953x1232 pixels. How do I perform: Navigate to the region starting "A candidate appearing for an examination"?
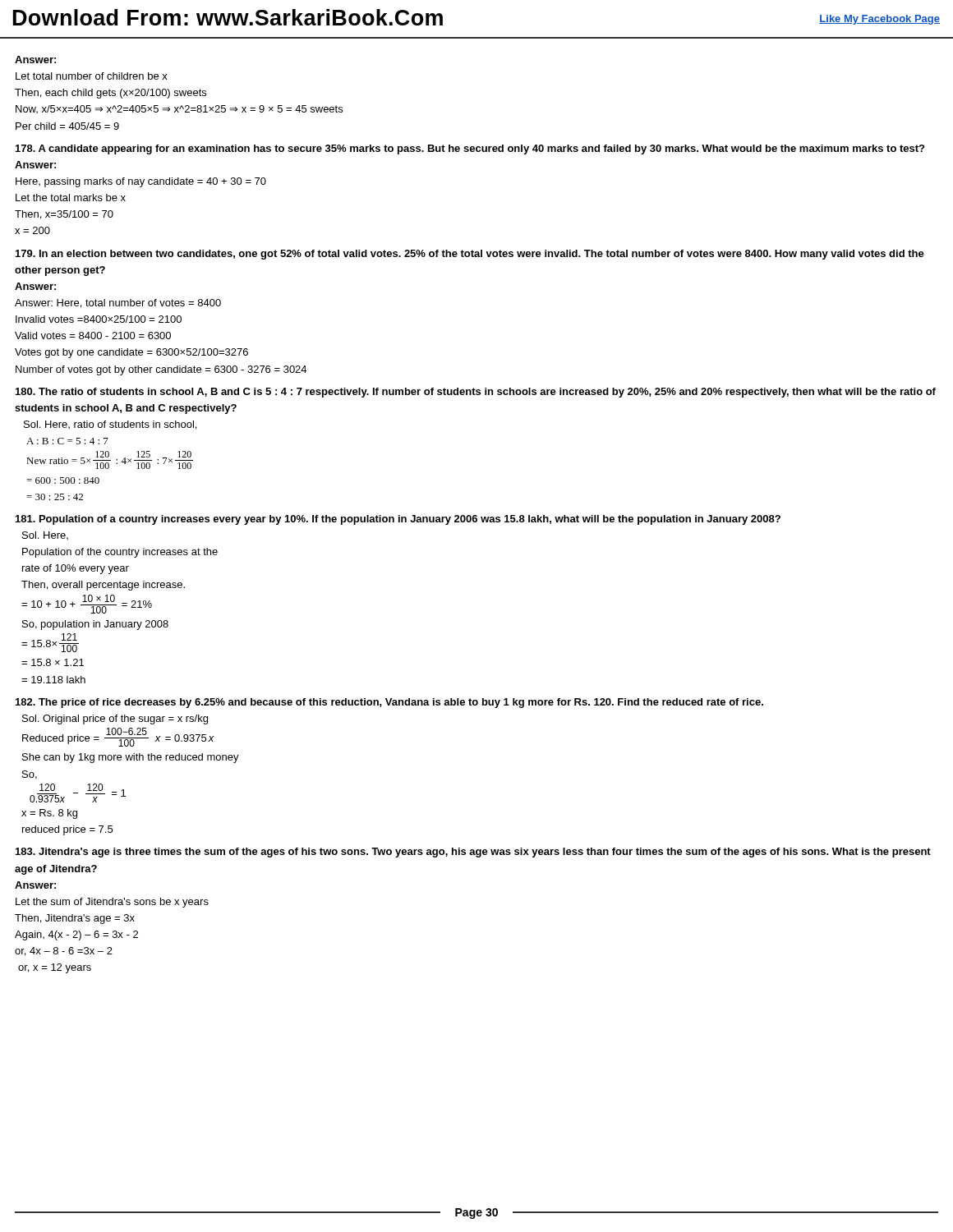(470, 148)
